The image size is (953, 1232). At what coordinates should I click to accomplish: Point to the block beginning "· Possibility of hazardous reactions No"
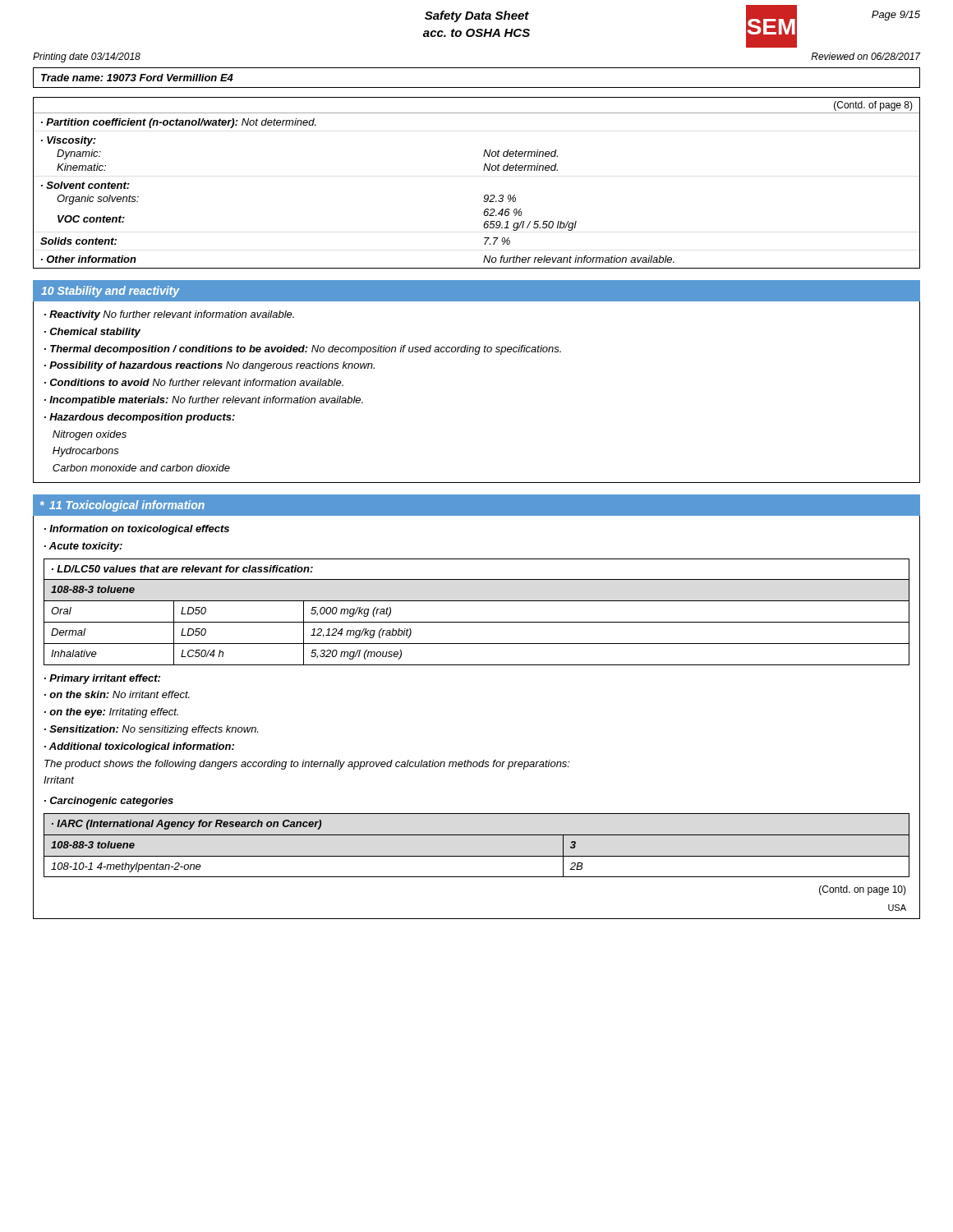pyautogui.click(x=210, y=365)
